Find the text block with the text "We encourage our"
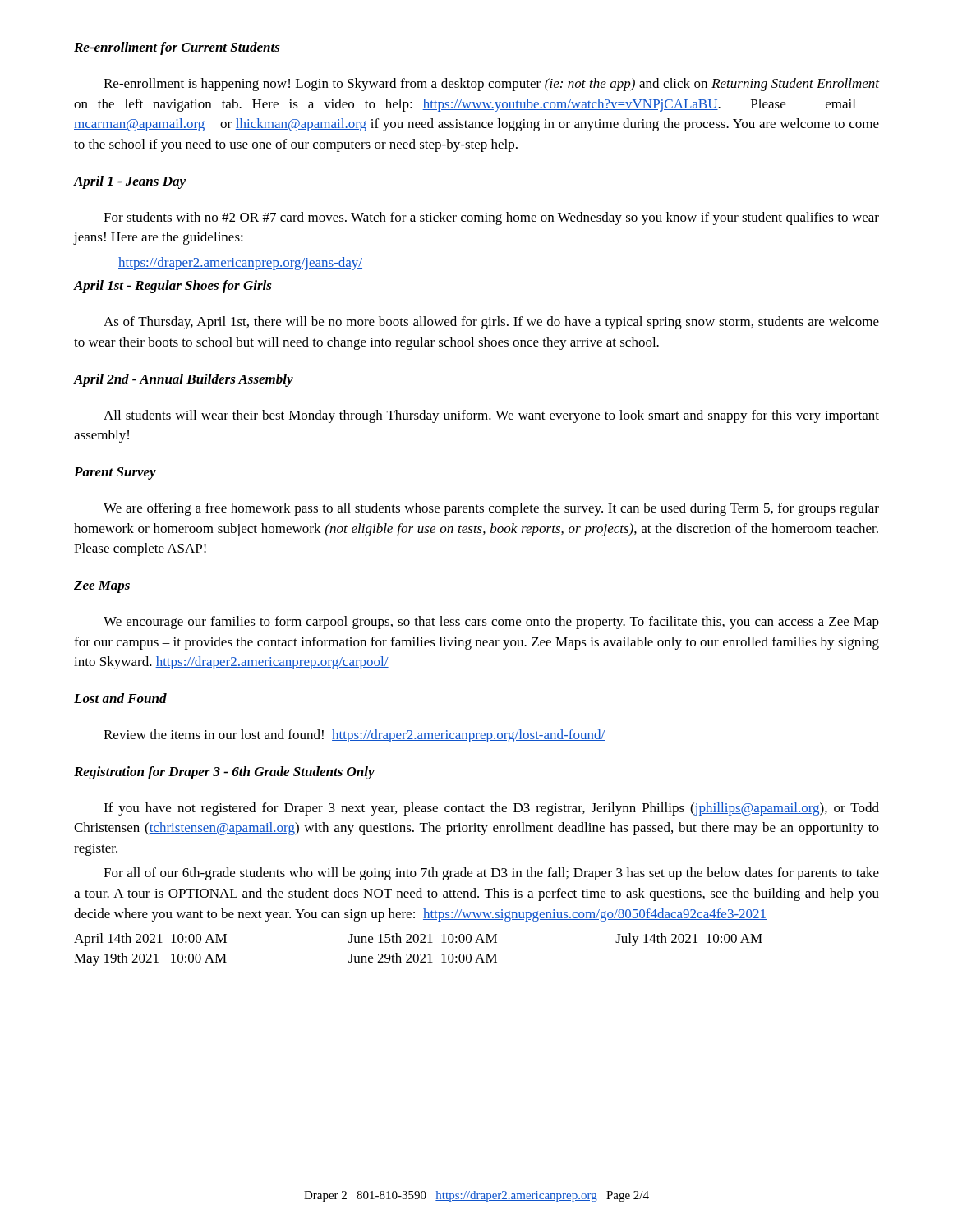 476,642
